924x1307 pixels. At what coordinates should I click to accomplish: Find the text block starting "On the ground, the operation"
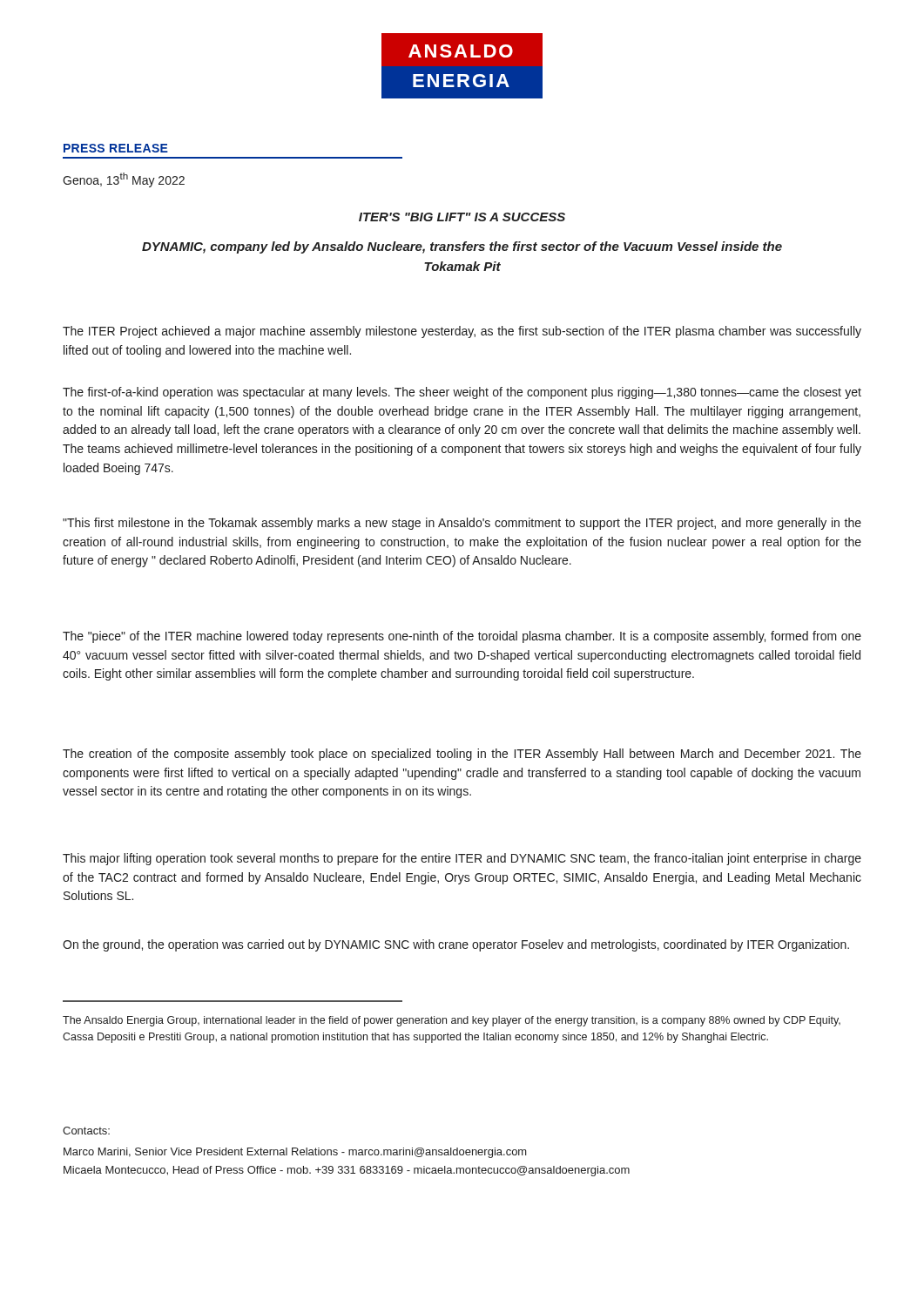[456, 945]
